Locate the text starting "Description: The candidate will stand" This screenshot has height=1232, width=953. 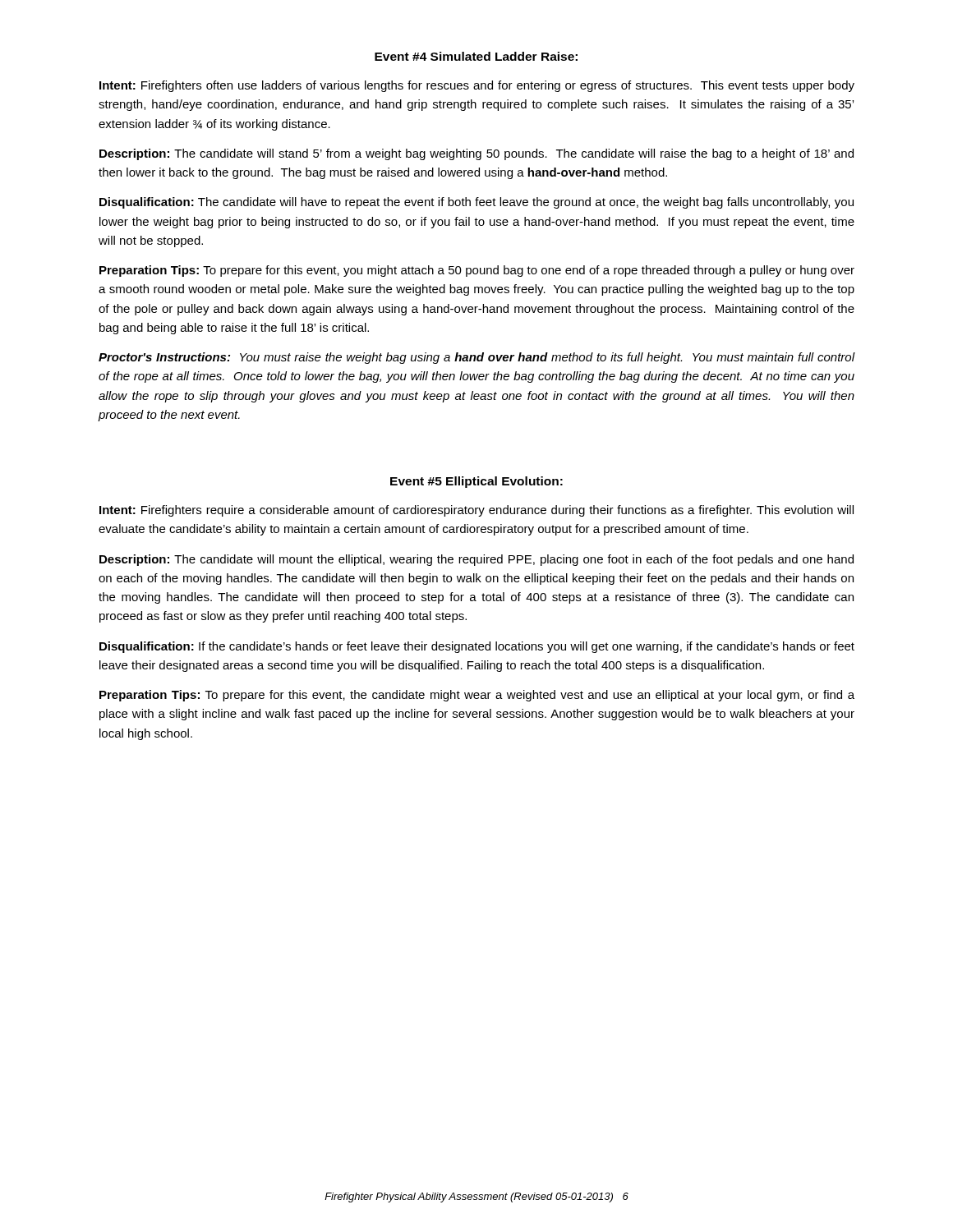tap(476, 163)
